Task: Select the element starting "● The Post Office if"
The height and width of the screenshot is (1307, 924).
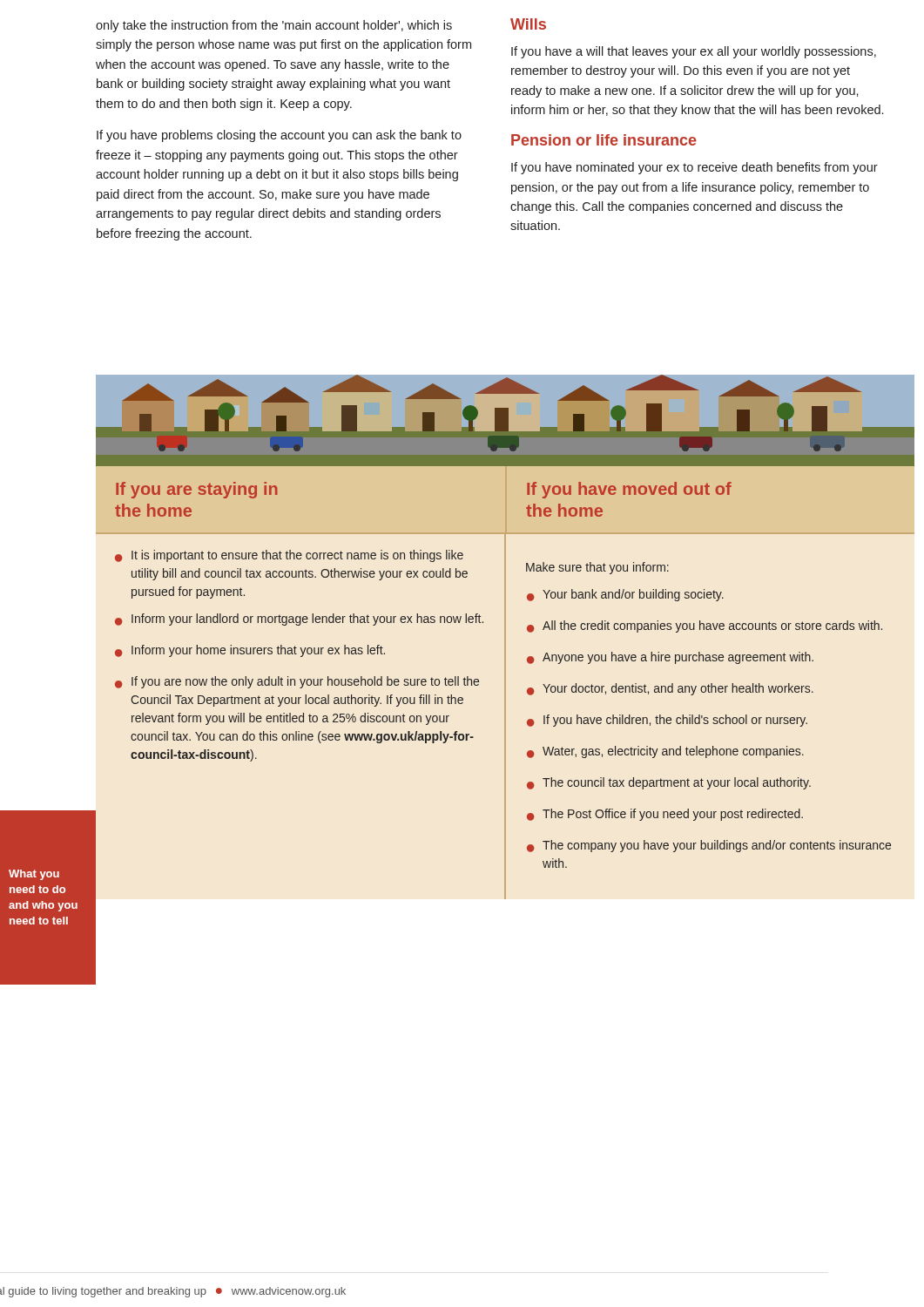Action: (x=711, y=816)
